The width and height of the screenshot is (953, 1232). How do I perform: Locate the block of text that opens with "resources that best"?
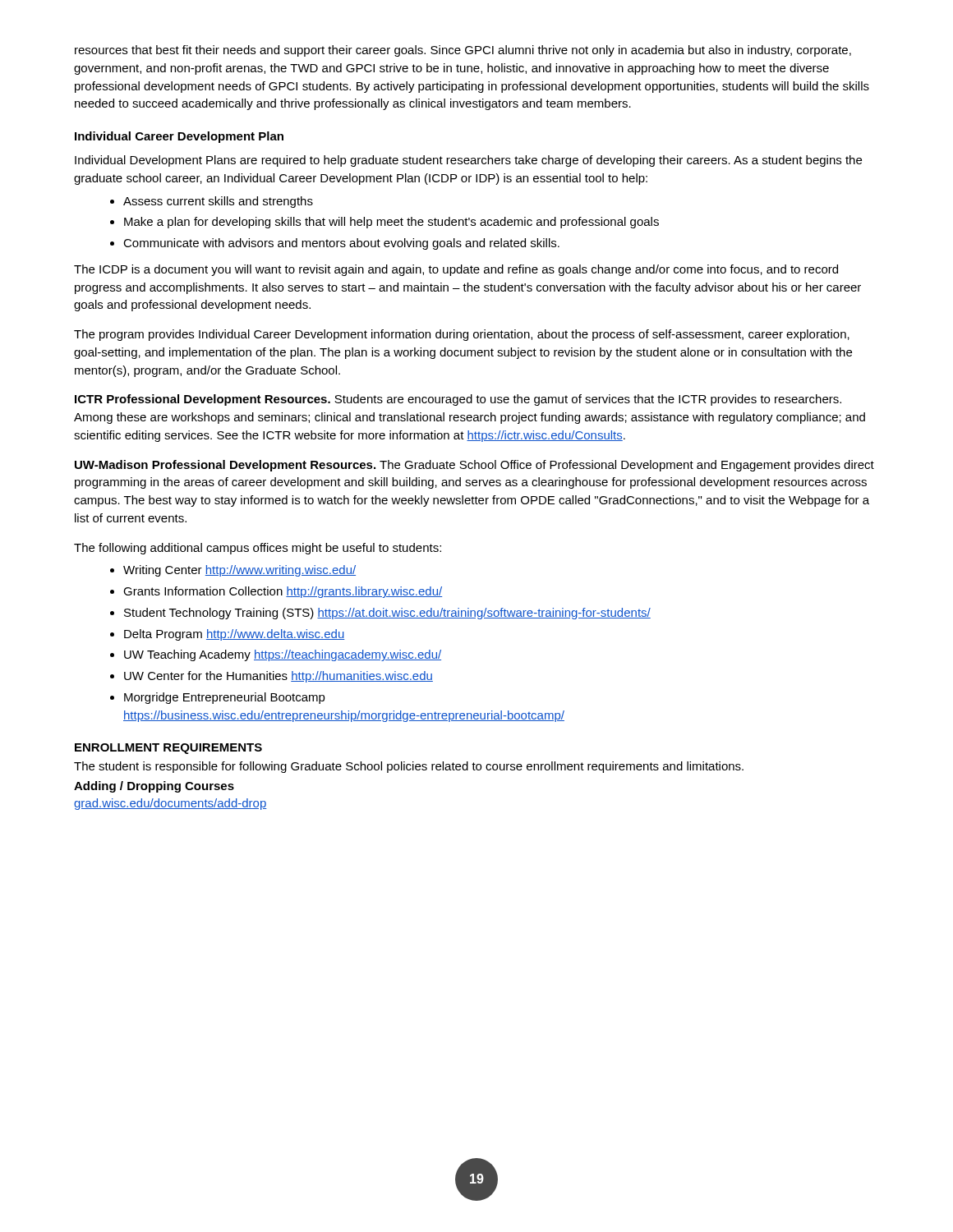point(472,77)
